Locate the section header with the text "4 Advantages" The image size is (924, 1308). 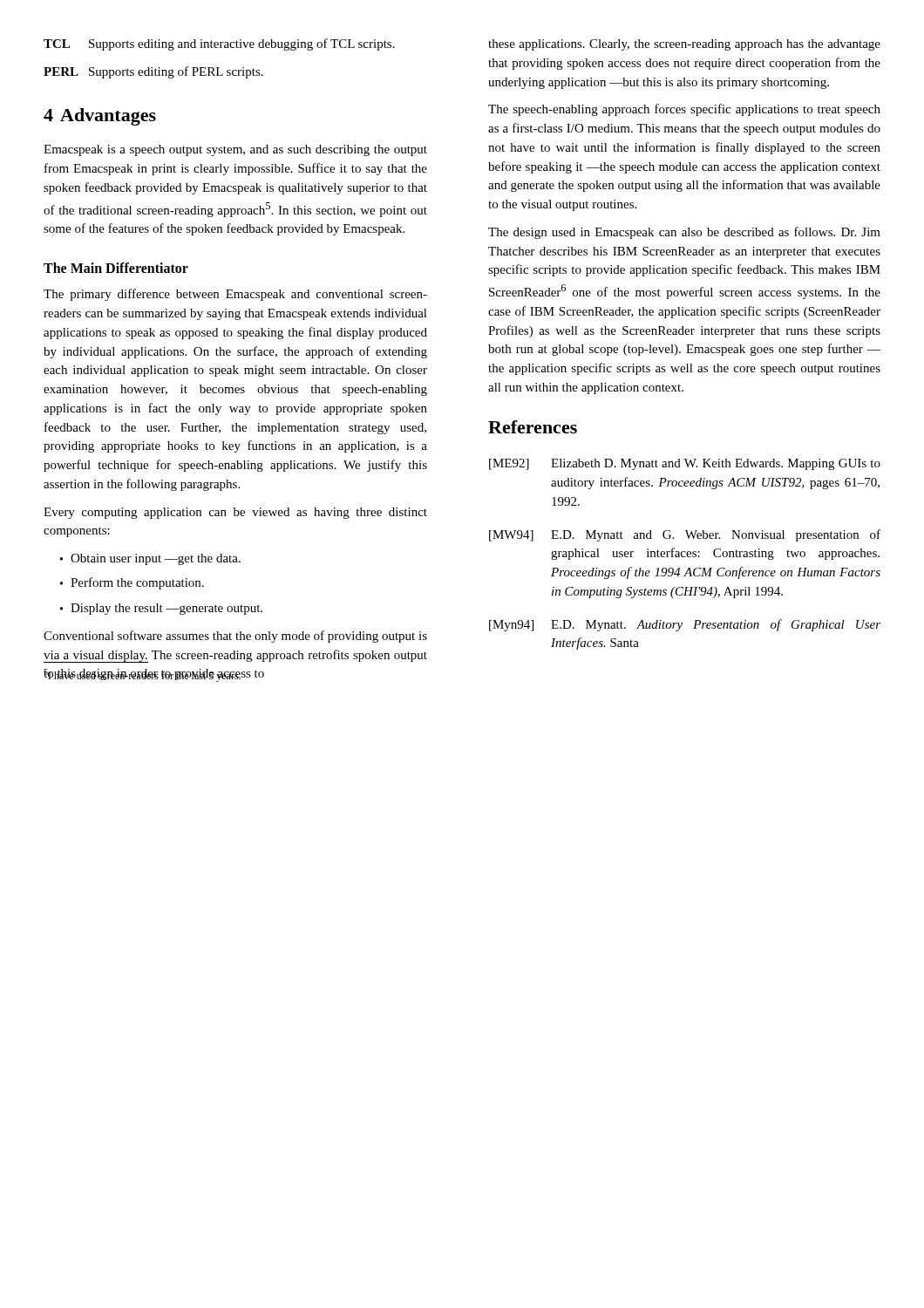click(100, 115)
